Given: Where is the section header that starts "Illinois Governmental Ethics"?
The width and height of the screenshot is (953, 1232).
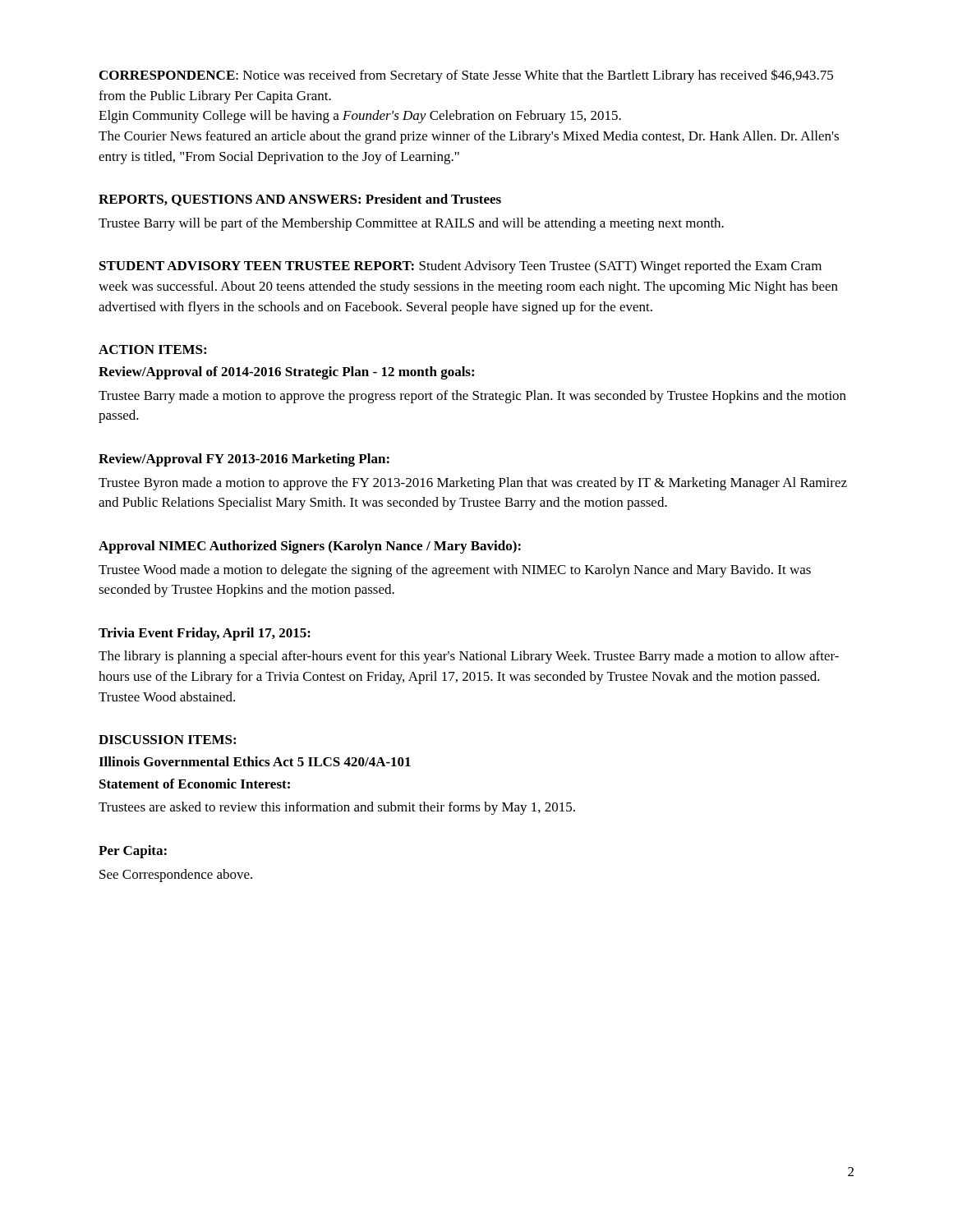Looking at the screenshot, I should (255, 762).
